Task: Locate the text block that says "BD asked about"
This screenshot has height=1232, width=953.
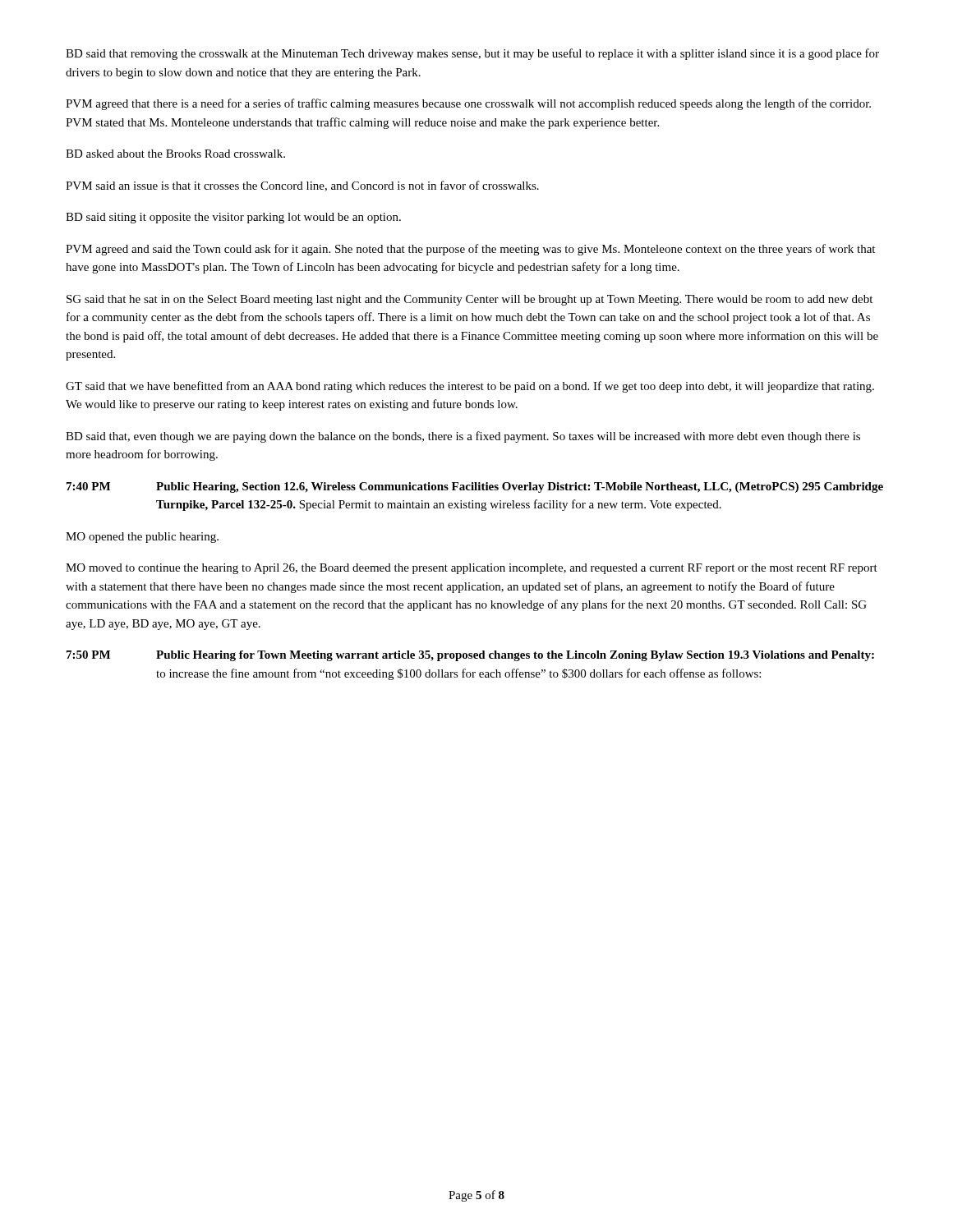Action: tap(176, 154)
